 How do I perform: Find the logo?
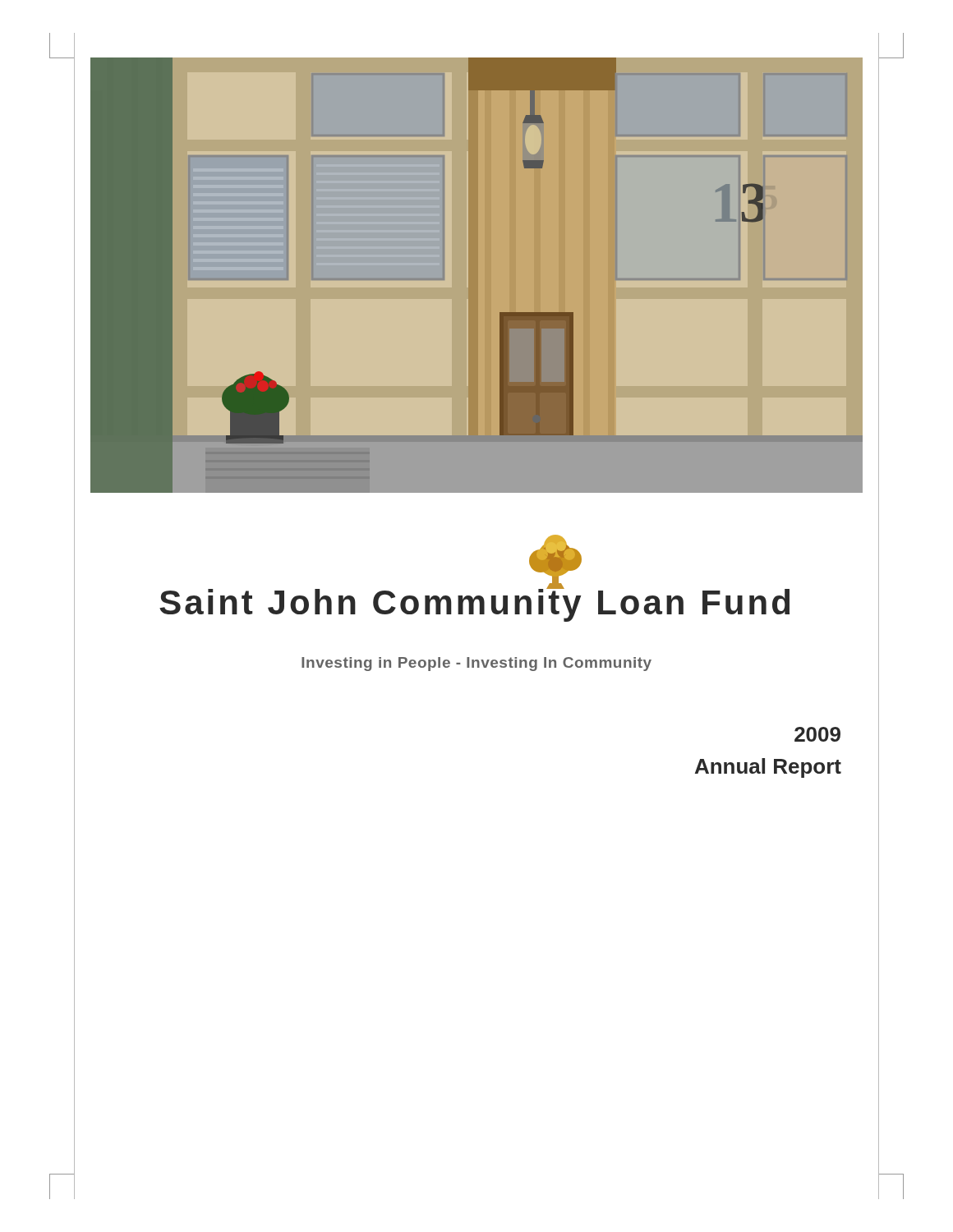[x=476, y=565]
